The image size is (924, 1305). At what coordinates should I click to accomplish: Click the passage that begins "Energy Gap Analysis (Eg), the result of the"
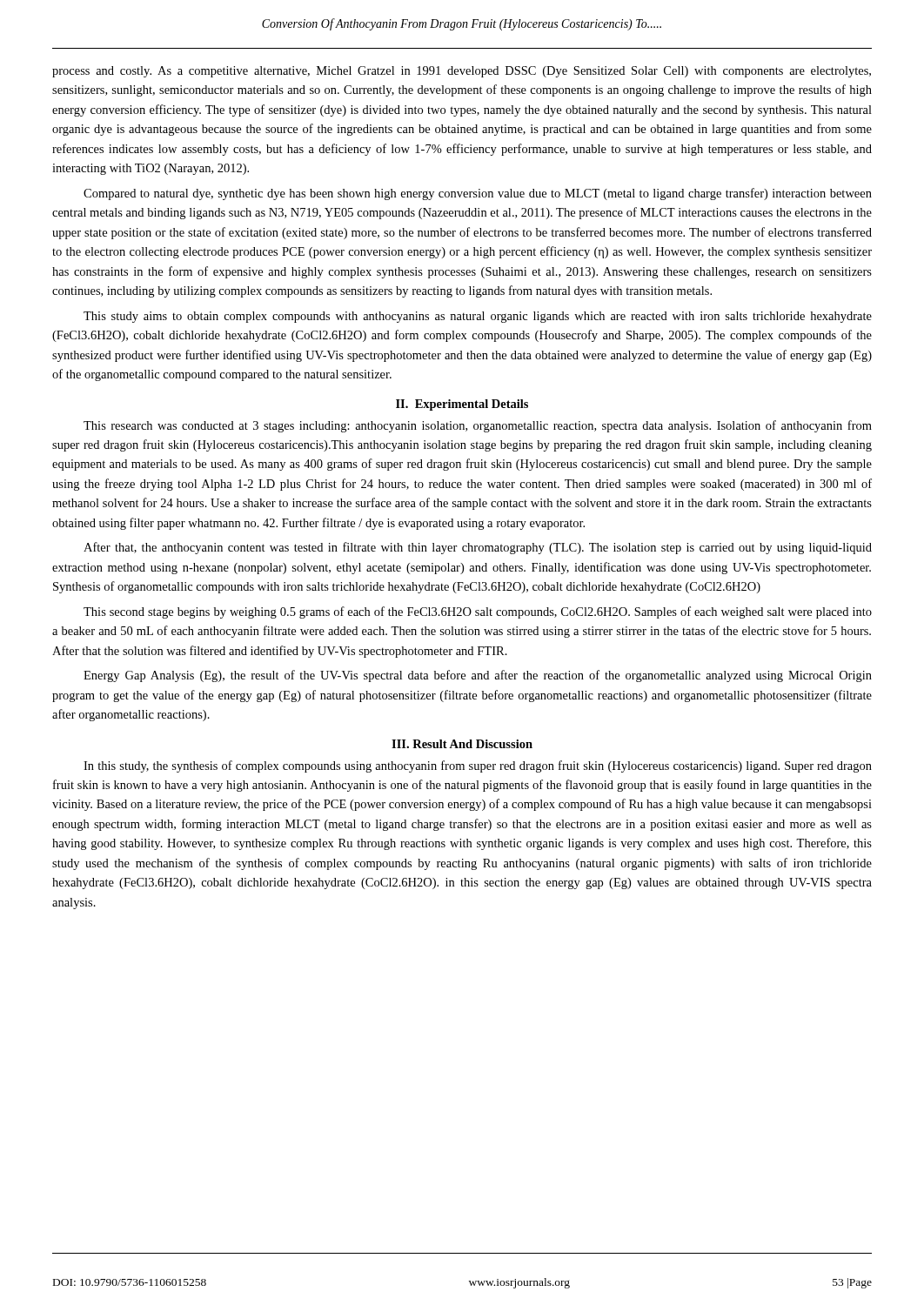(462, 695)
